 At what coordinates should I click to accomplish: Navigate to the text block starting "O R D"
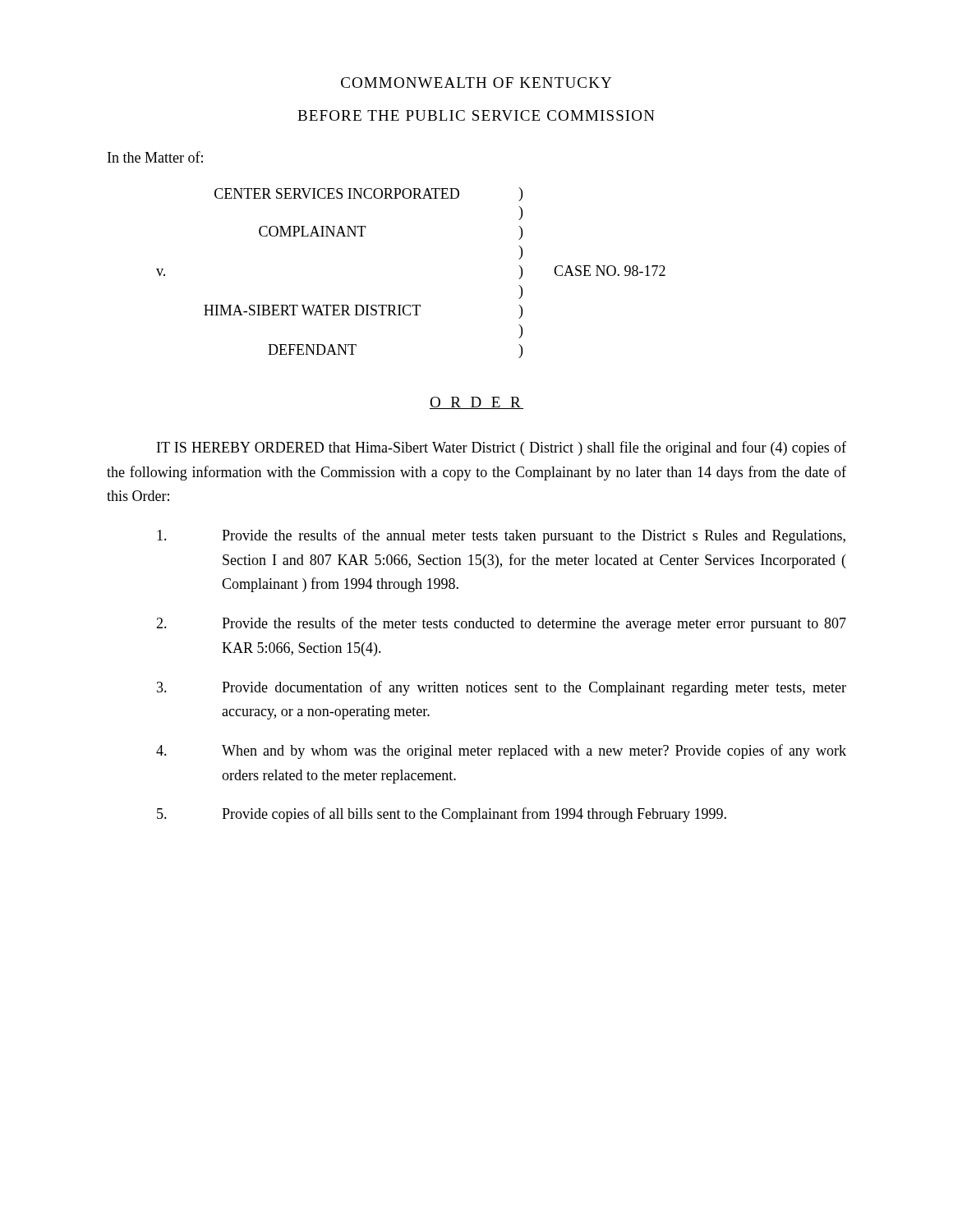(x=476, y=402)
